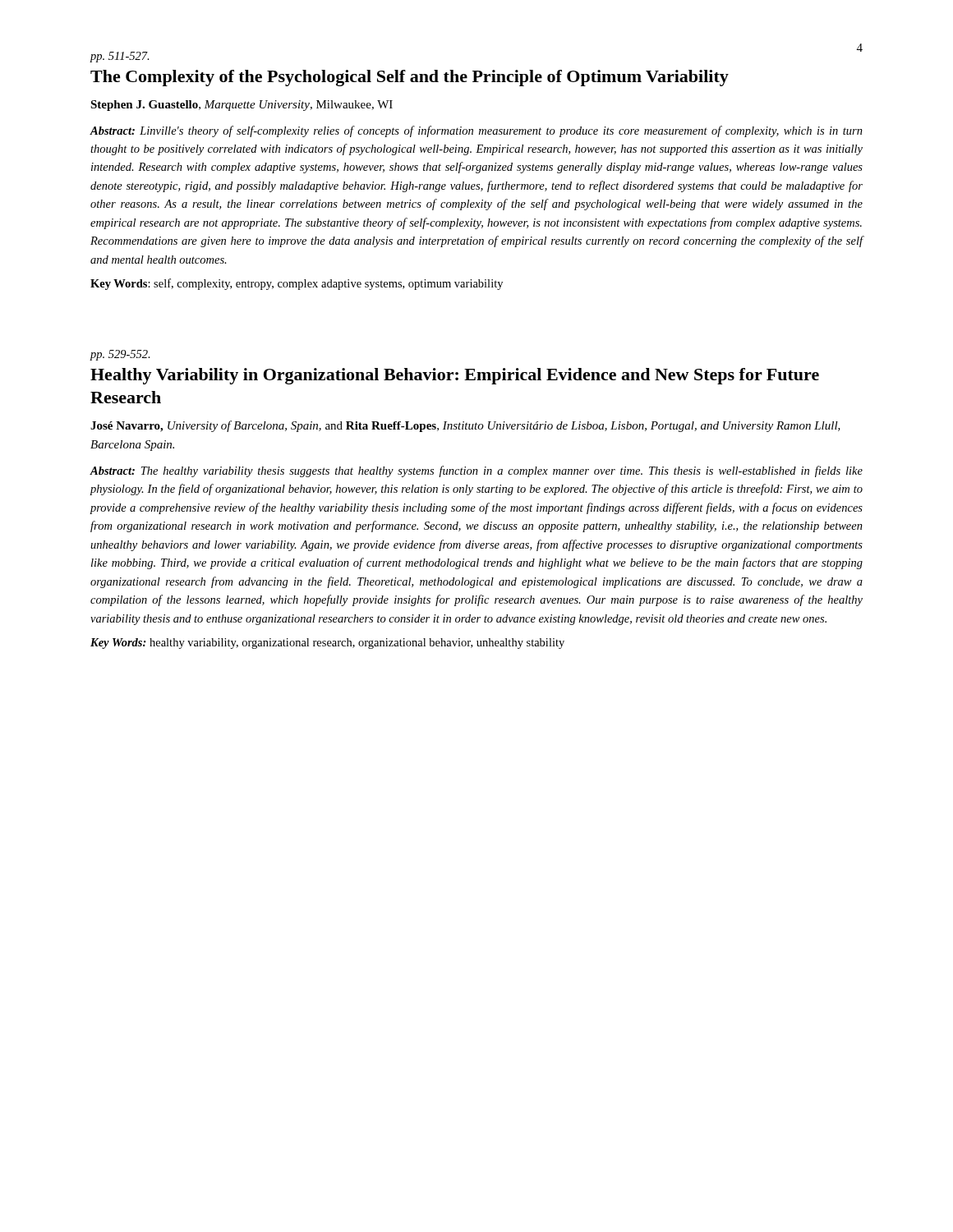Screen dimensions: 1232x953
Task: Locate the text "pp. 529-552."
Action: point(121,354)
